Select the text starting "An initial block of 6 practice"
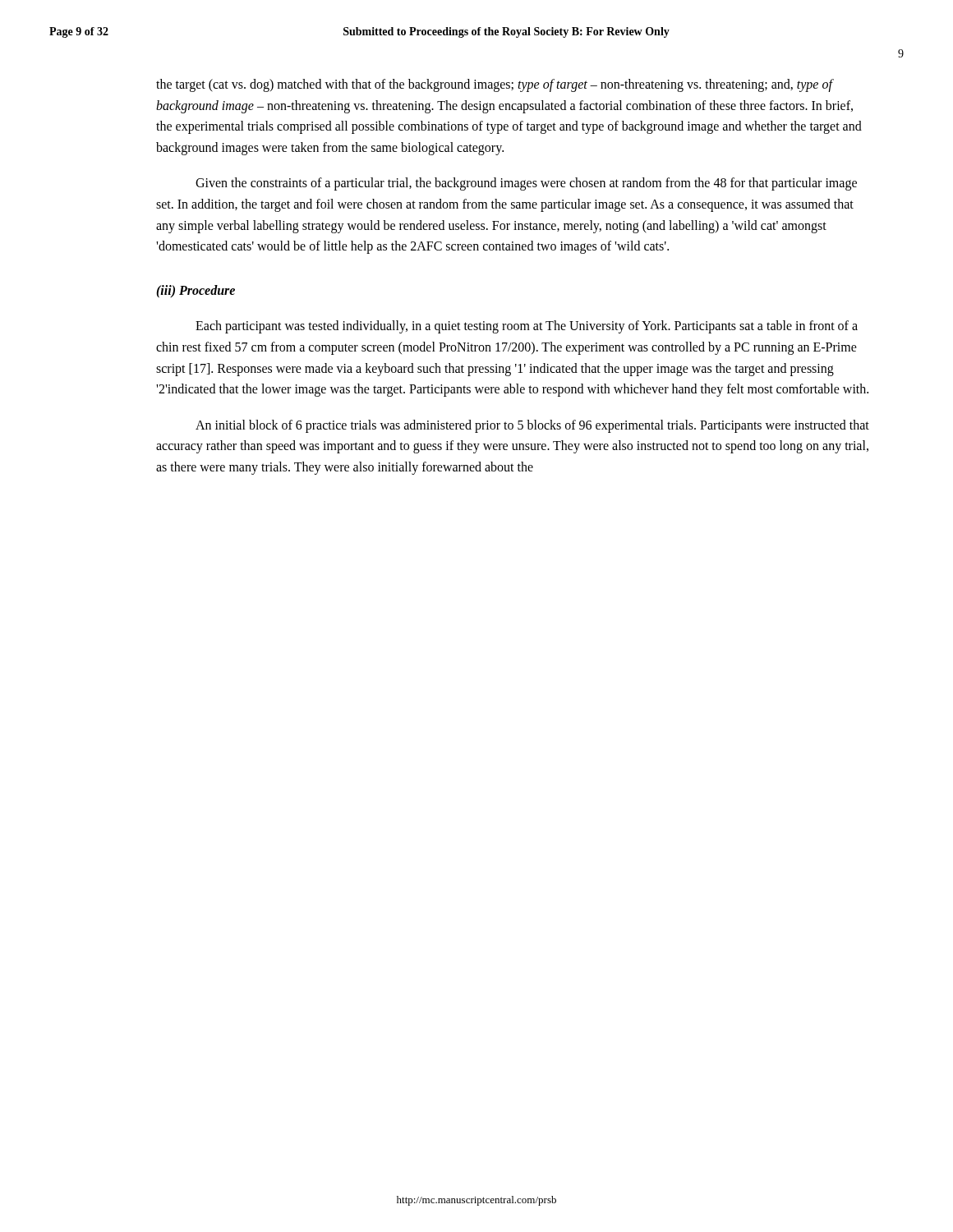The width and height of the screenshot is (953, 1232). [513, 446]
